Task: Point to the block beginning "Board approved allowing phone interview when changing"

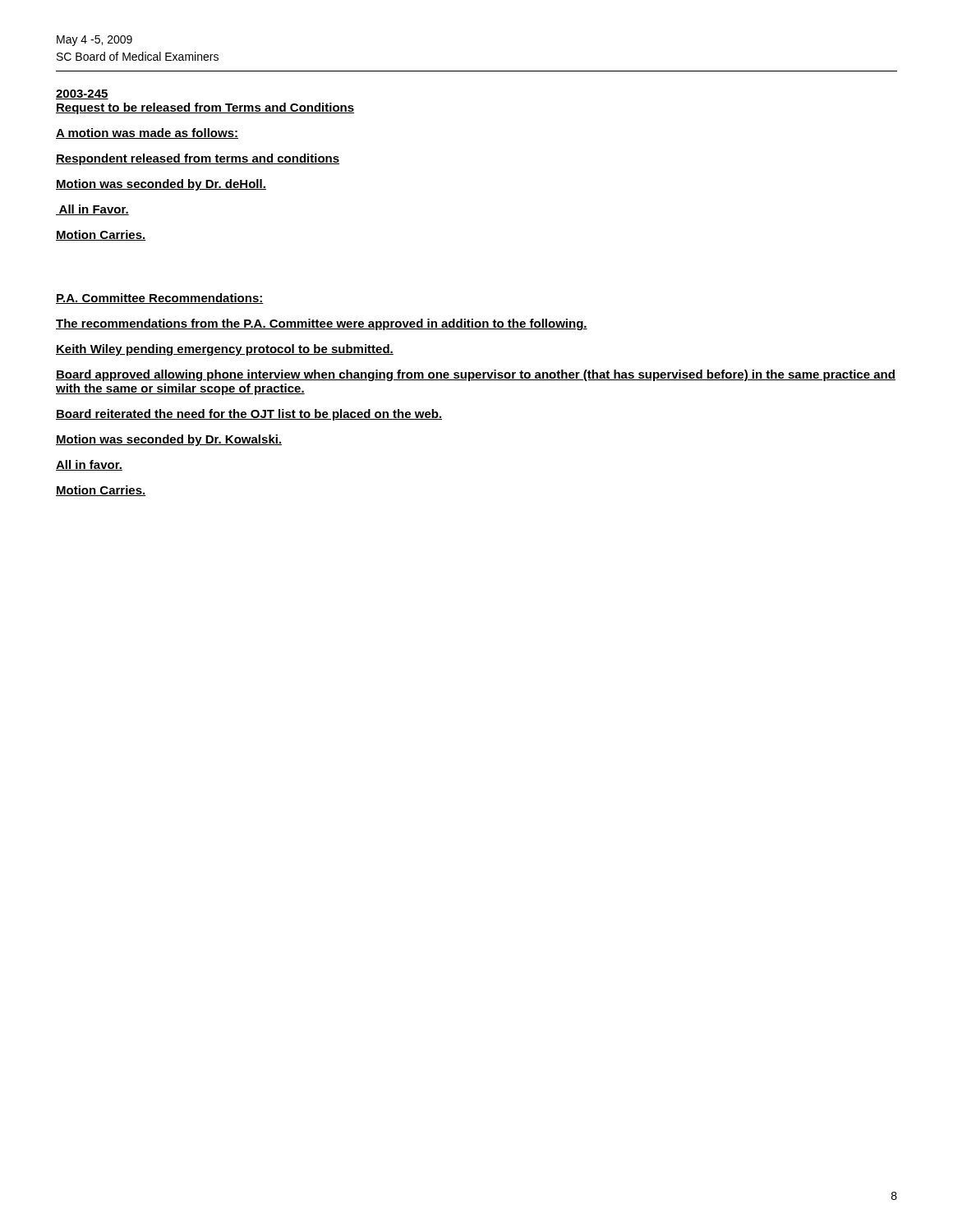Action: pyautogui.click(x=476, y=381)
